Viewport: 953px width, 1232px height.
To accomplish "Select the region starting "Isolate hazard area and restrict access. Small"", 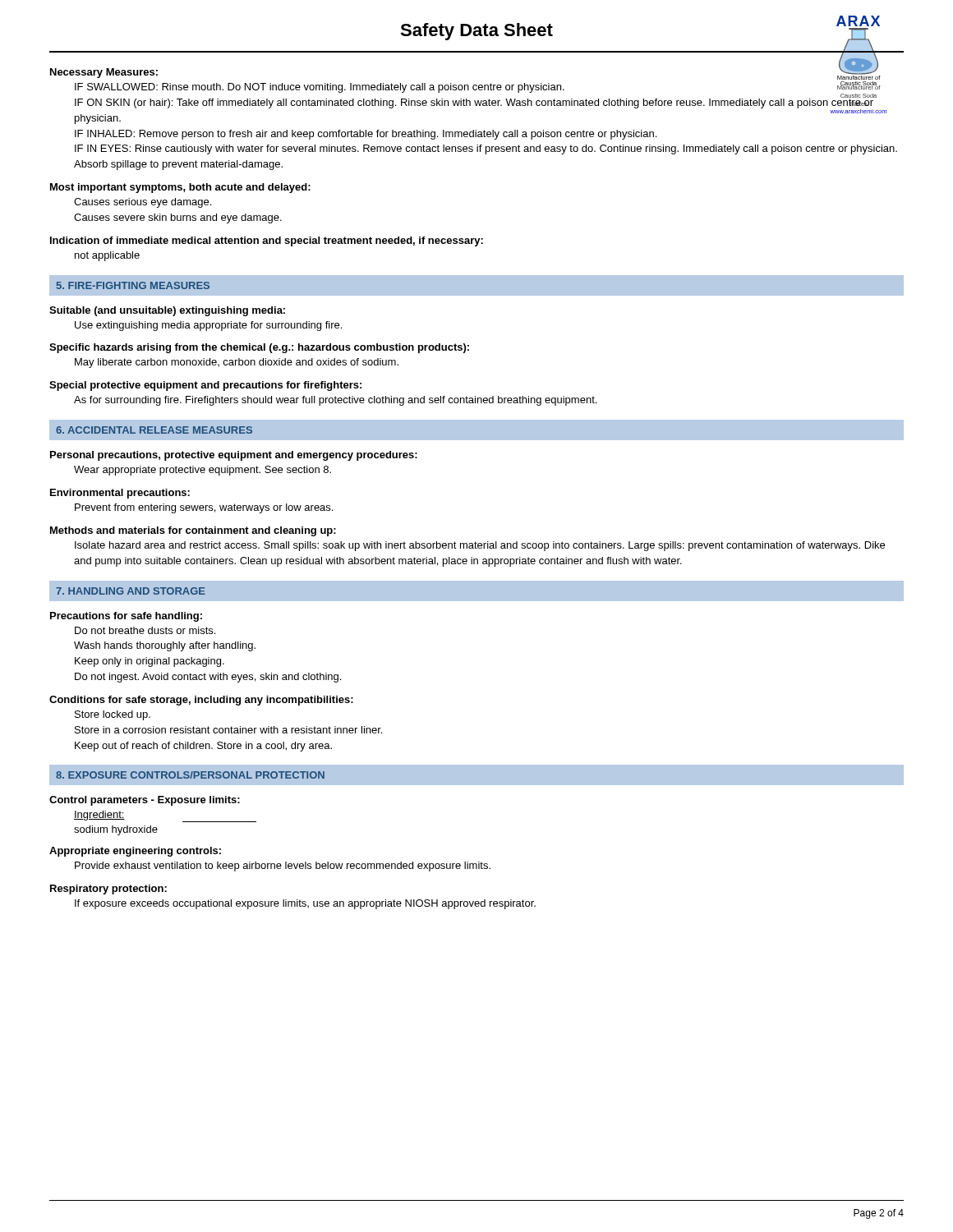I will 480,553.
